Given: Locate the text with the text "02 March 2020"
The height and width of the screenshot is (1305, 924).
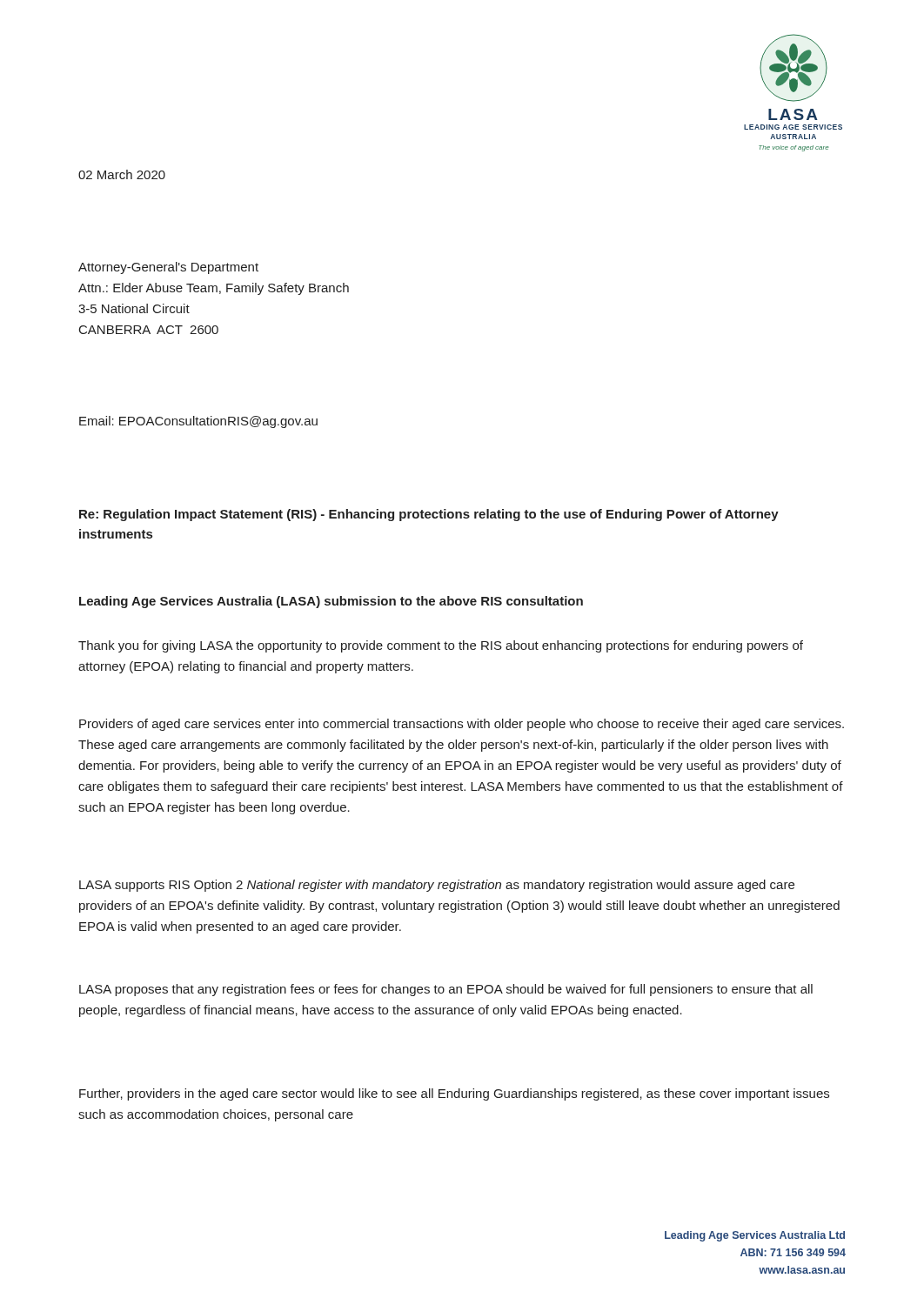Looking at the screenshot, I should pyautogui.click(x=122, y=174).
